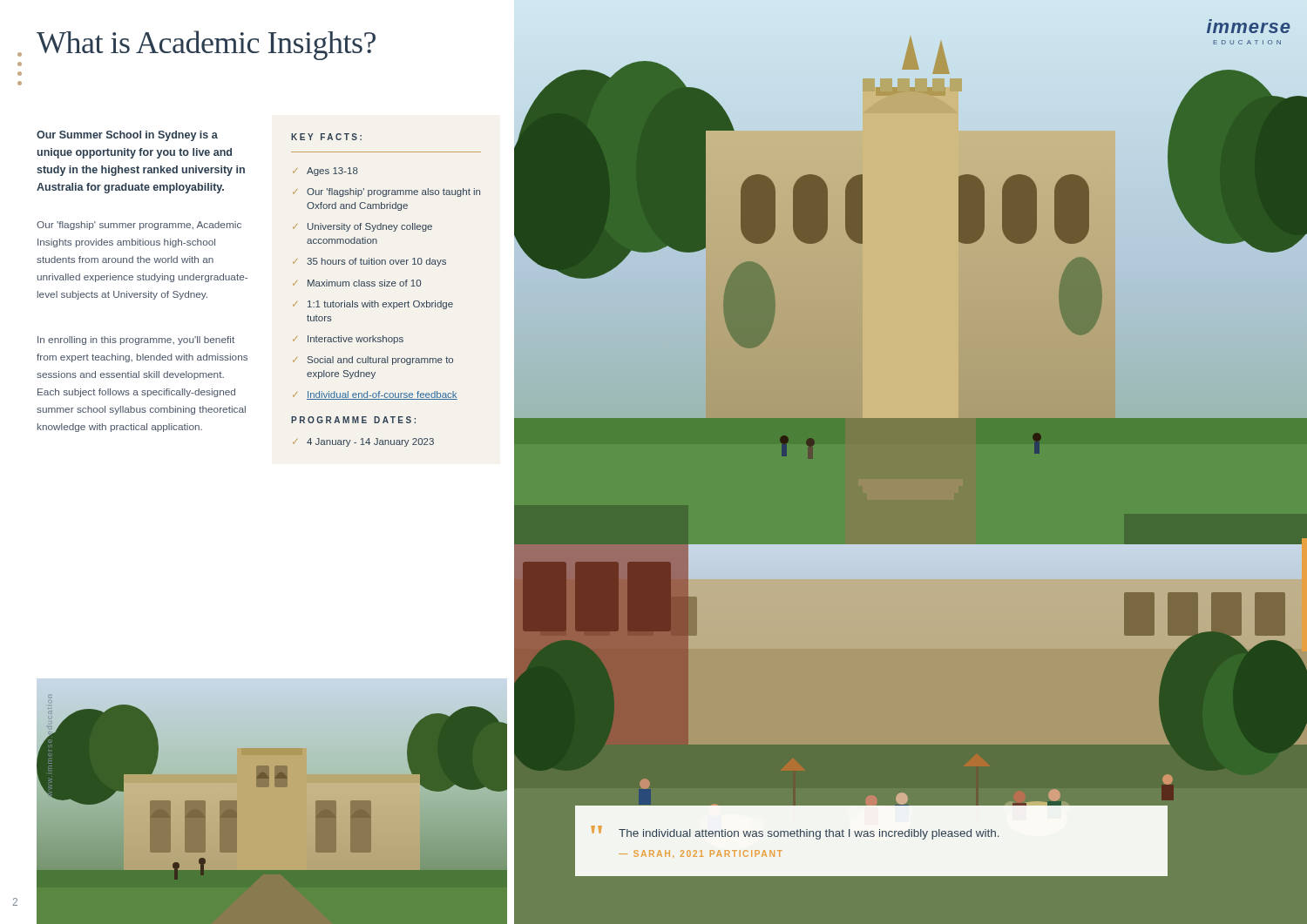Click on the block starting "Our 'flagship' summer"

point(142,260)
